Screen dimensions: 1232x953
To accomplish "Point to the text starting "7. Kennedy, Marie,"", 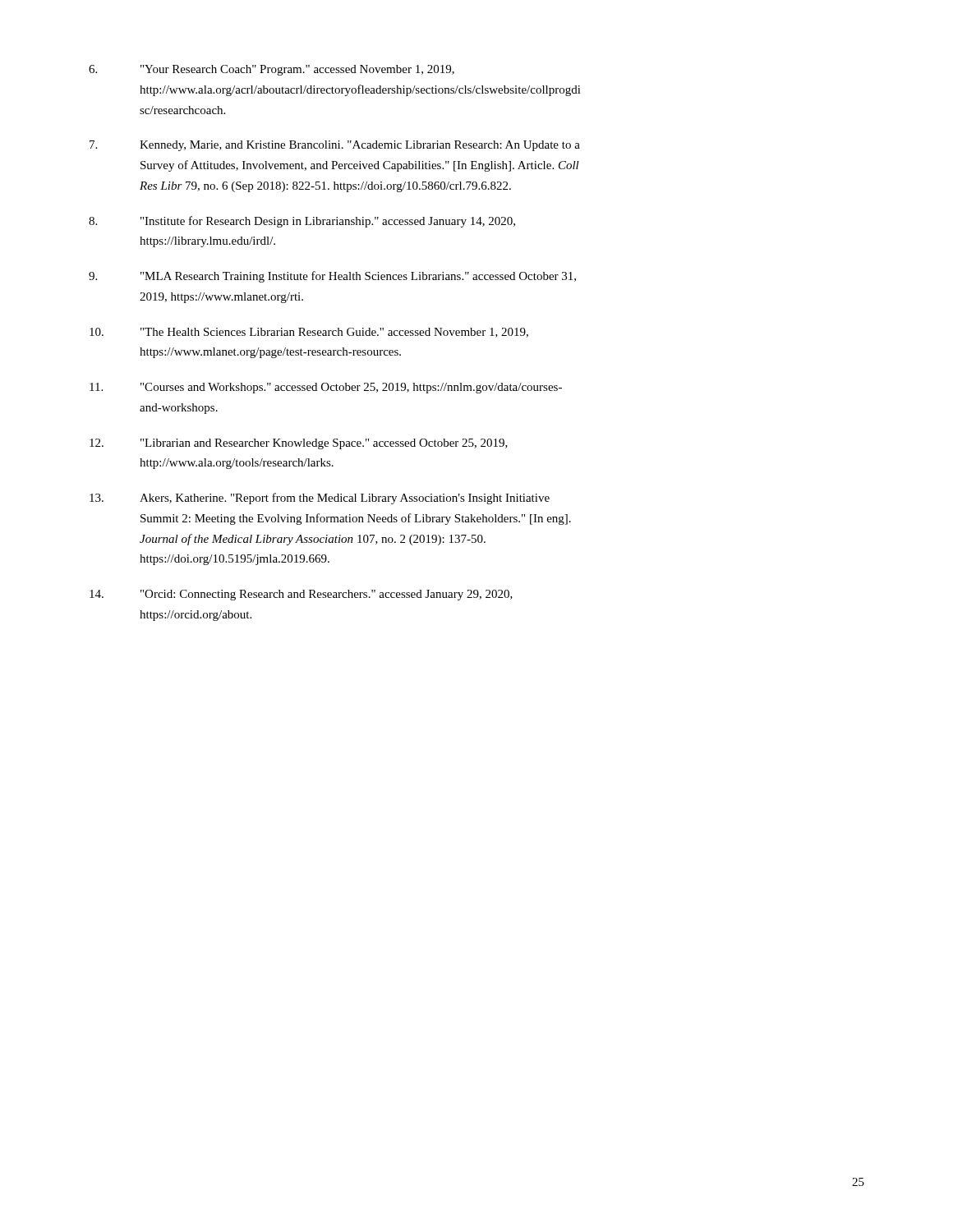I will (476, 165).
